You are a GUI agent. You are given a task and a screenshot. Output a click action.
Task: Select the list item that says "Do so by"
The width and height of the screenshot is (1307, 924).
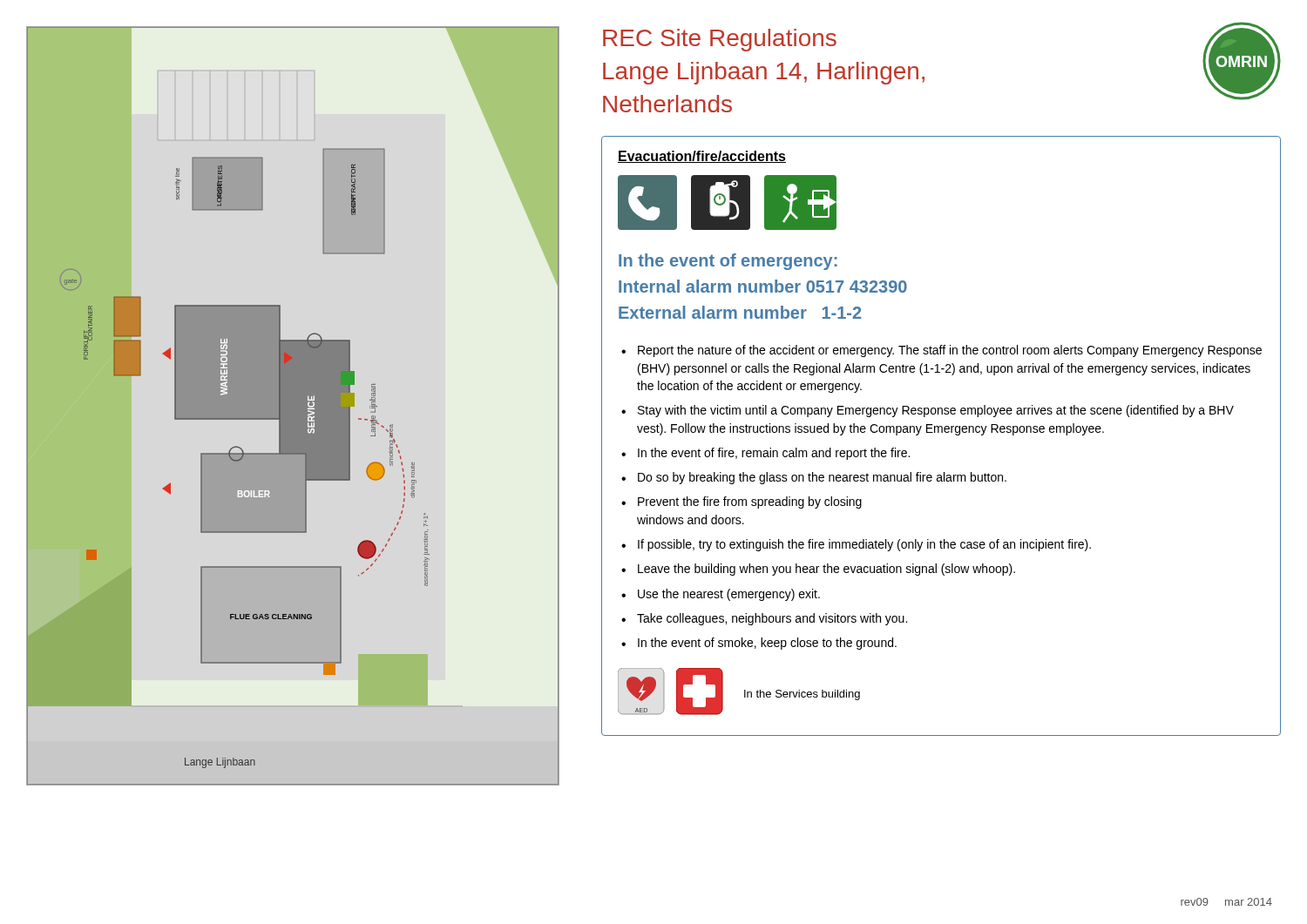[822, 477]
